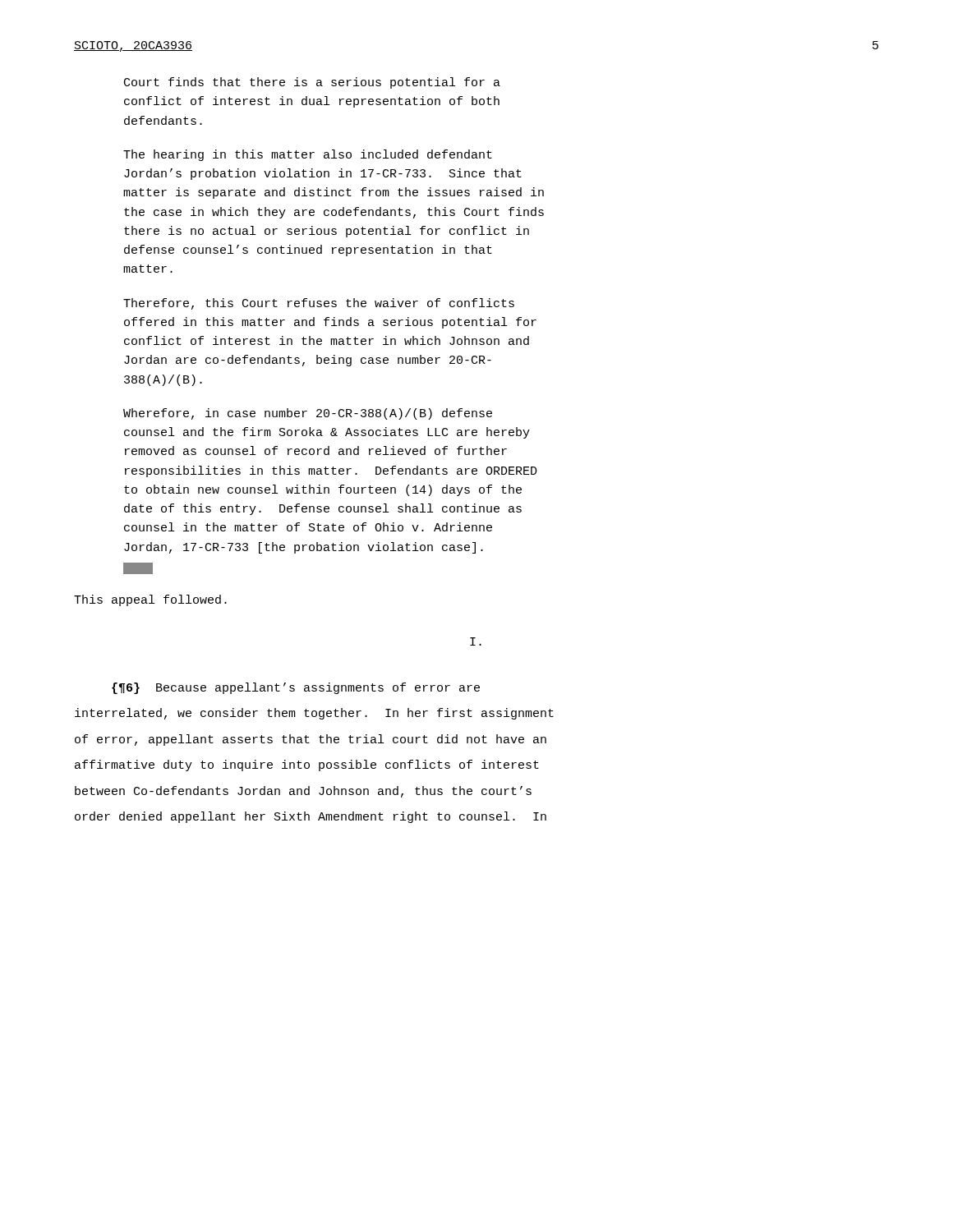This screenshot has height=1232, width=953.
Task: Select the text block that reads "The hearing in this matter also included defendant"
Action: click(x=334, y=213)
